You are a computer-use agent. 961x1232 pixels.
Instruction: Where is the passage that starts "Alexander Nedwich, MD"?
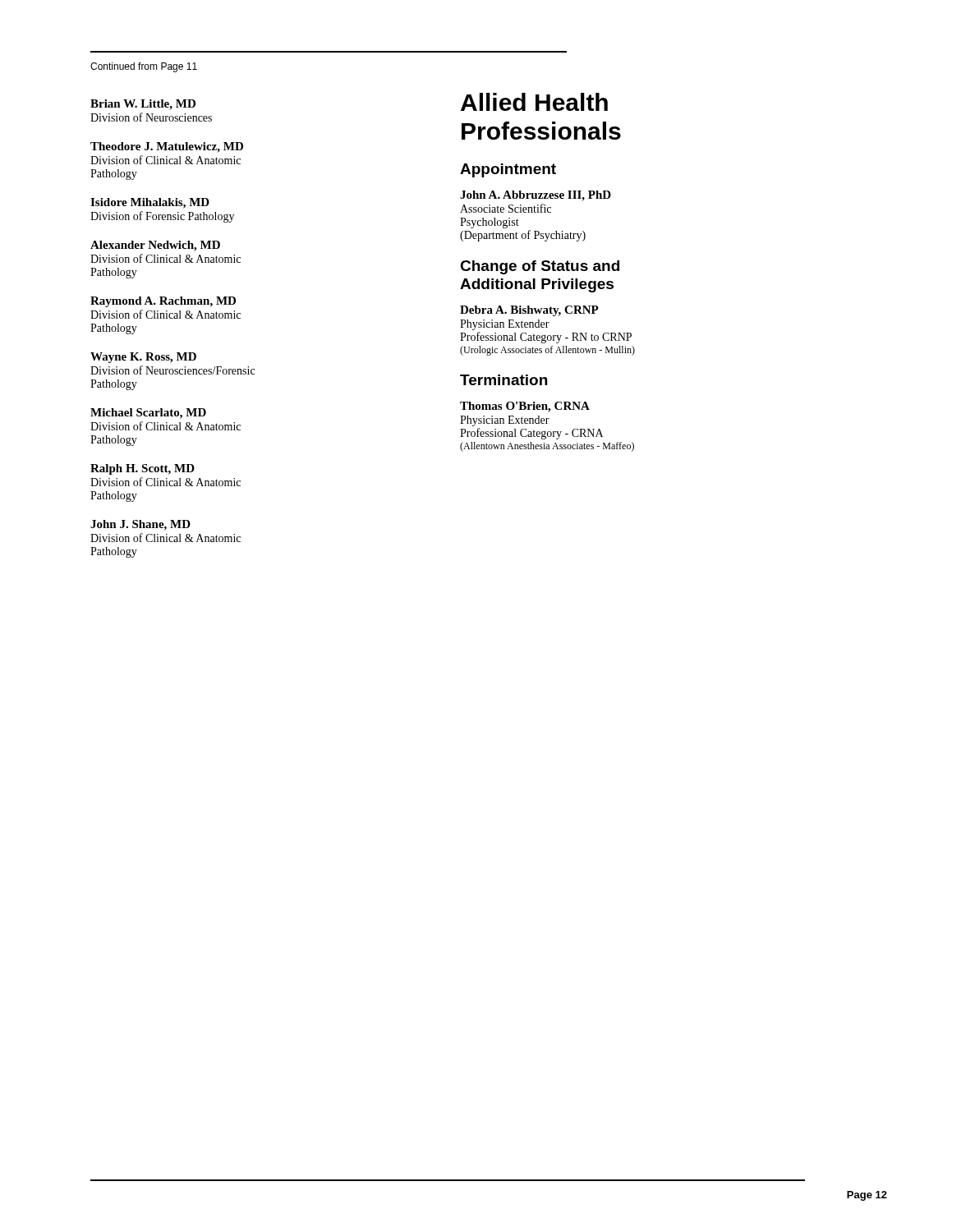pyautogui.click(x=251, y=259)
